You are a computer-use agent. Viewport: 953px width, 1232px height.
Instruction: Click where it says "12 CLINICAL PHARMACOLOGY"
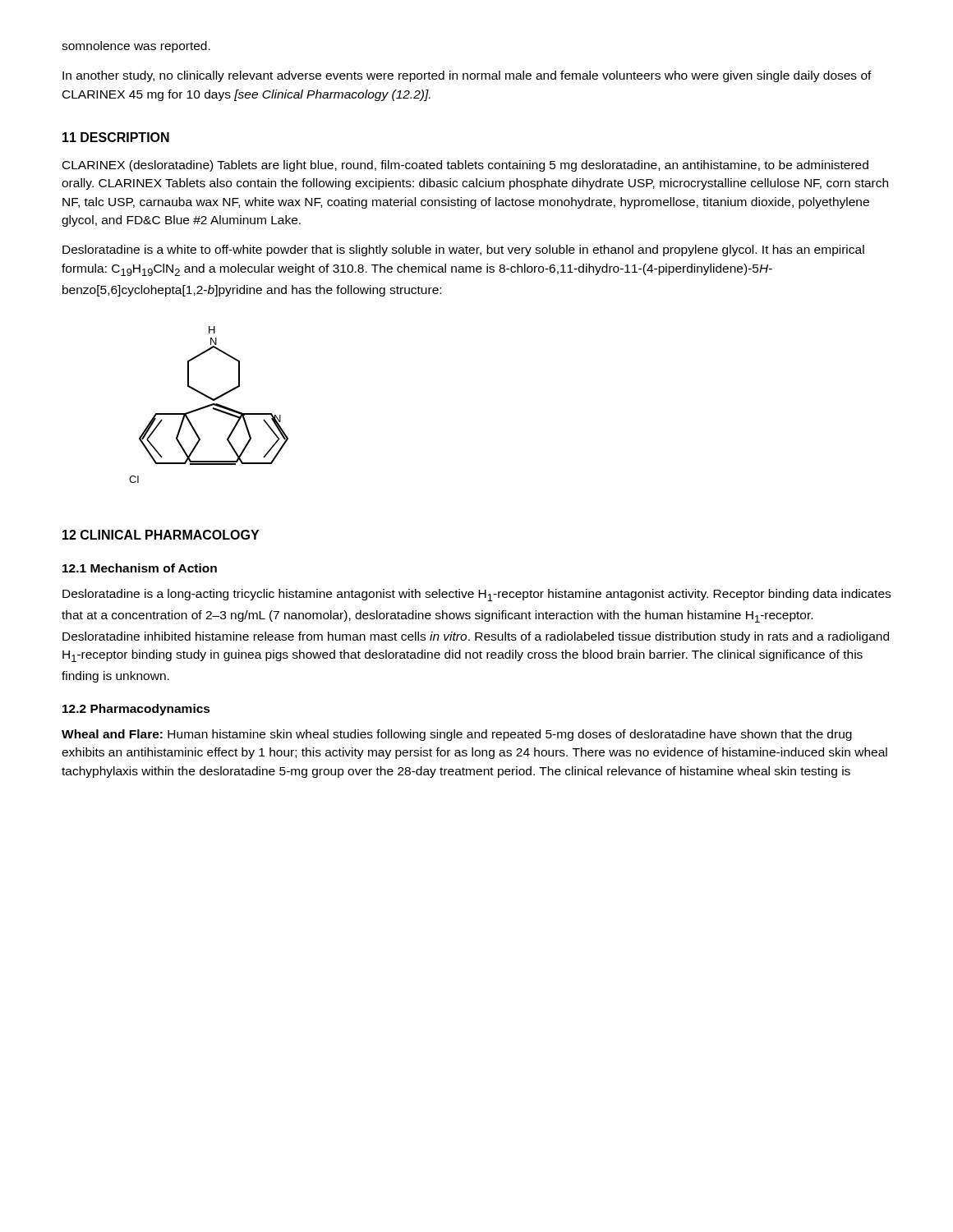[160, 535]
